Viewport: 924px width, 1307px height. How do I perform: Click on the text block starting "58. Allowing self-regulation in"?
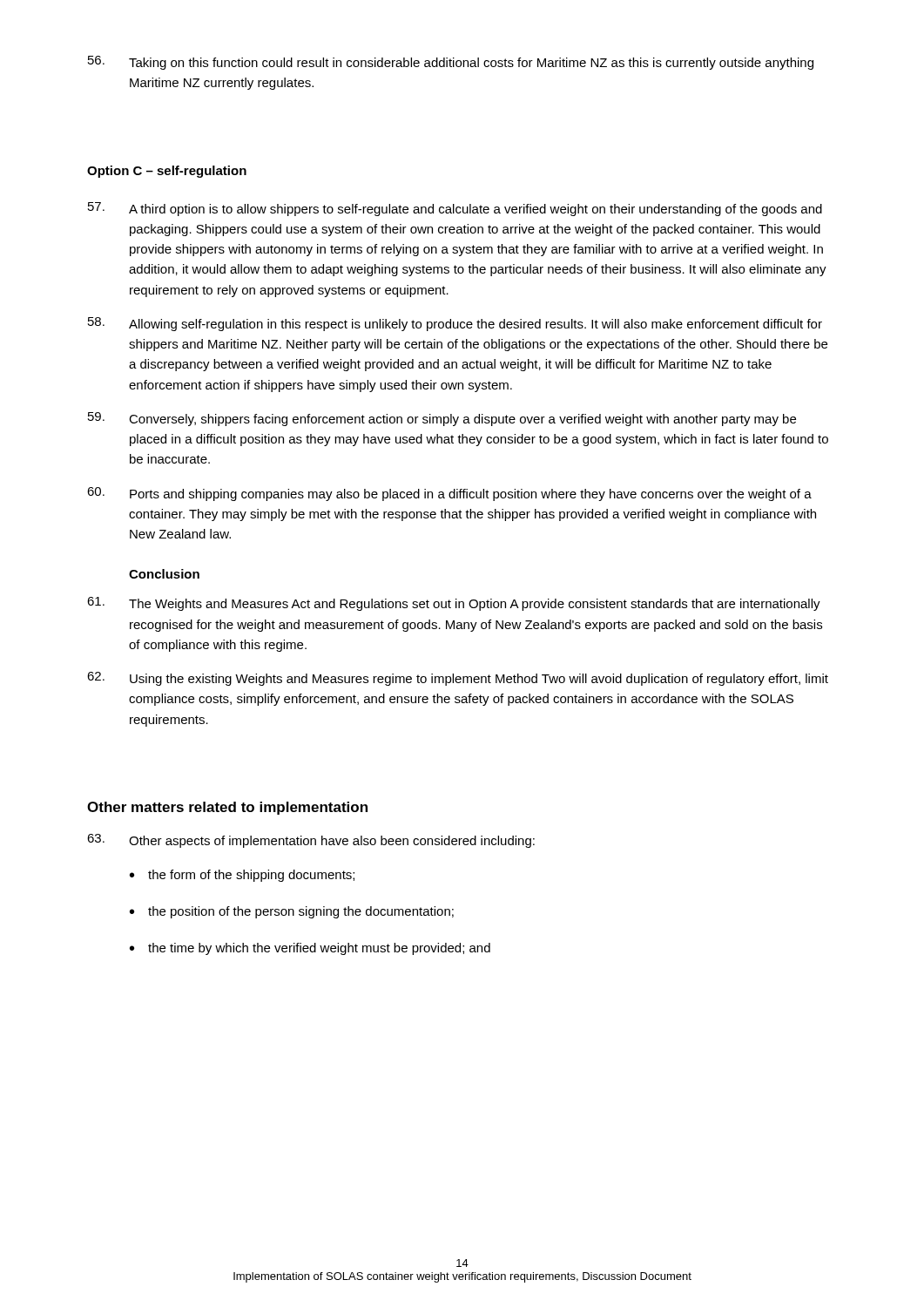tap(462, 354)
